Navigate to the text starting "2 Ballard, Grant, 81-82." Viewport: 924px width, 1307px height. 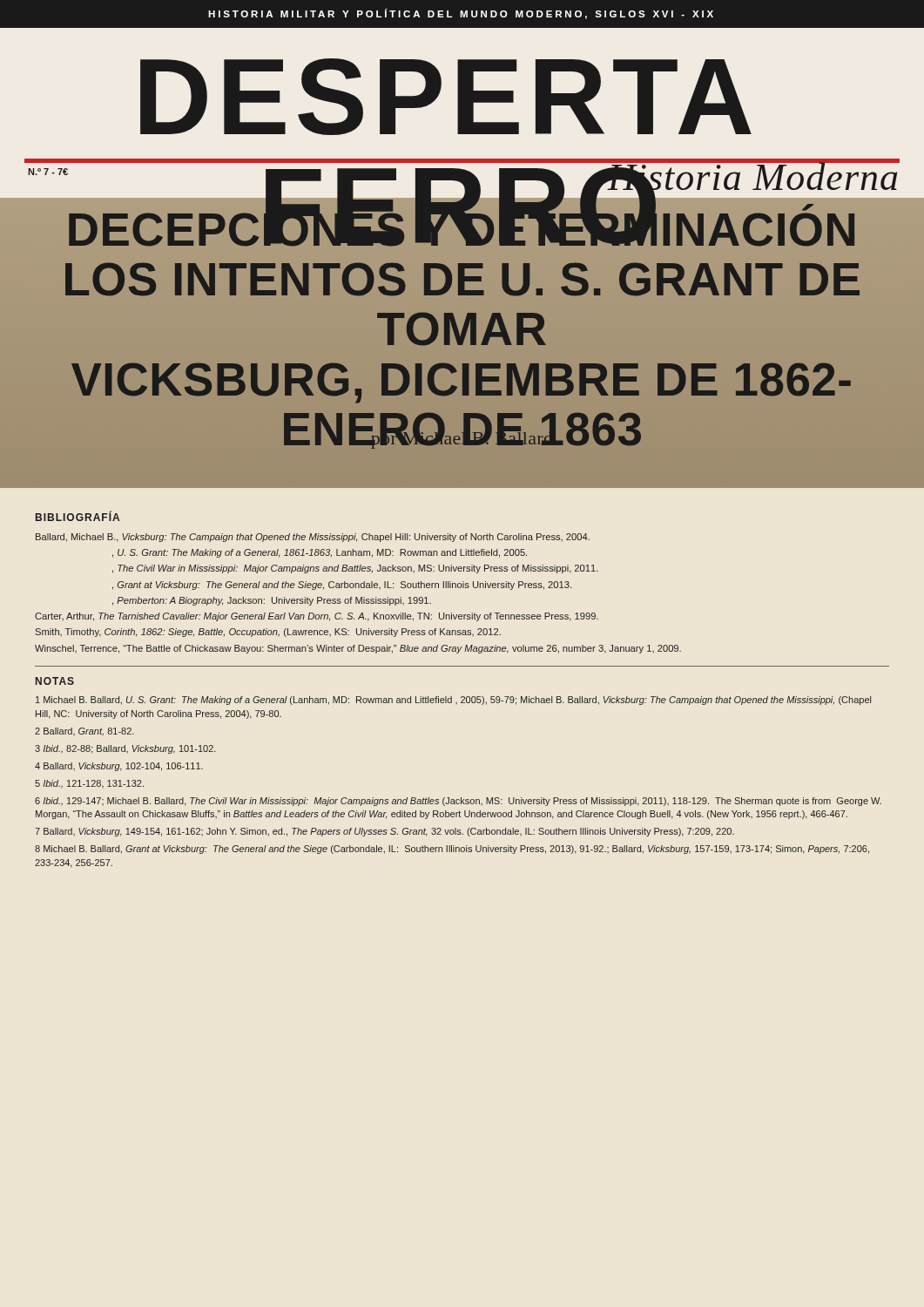pyautogui.click(x=85, y=731)
